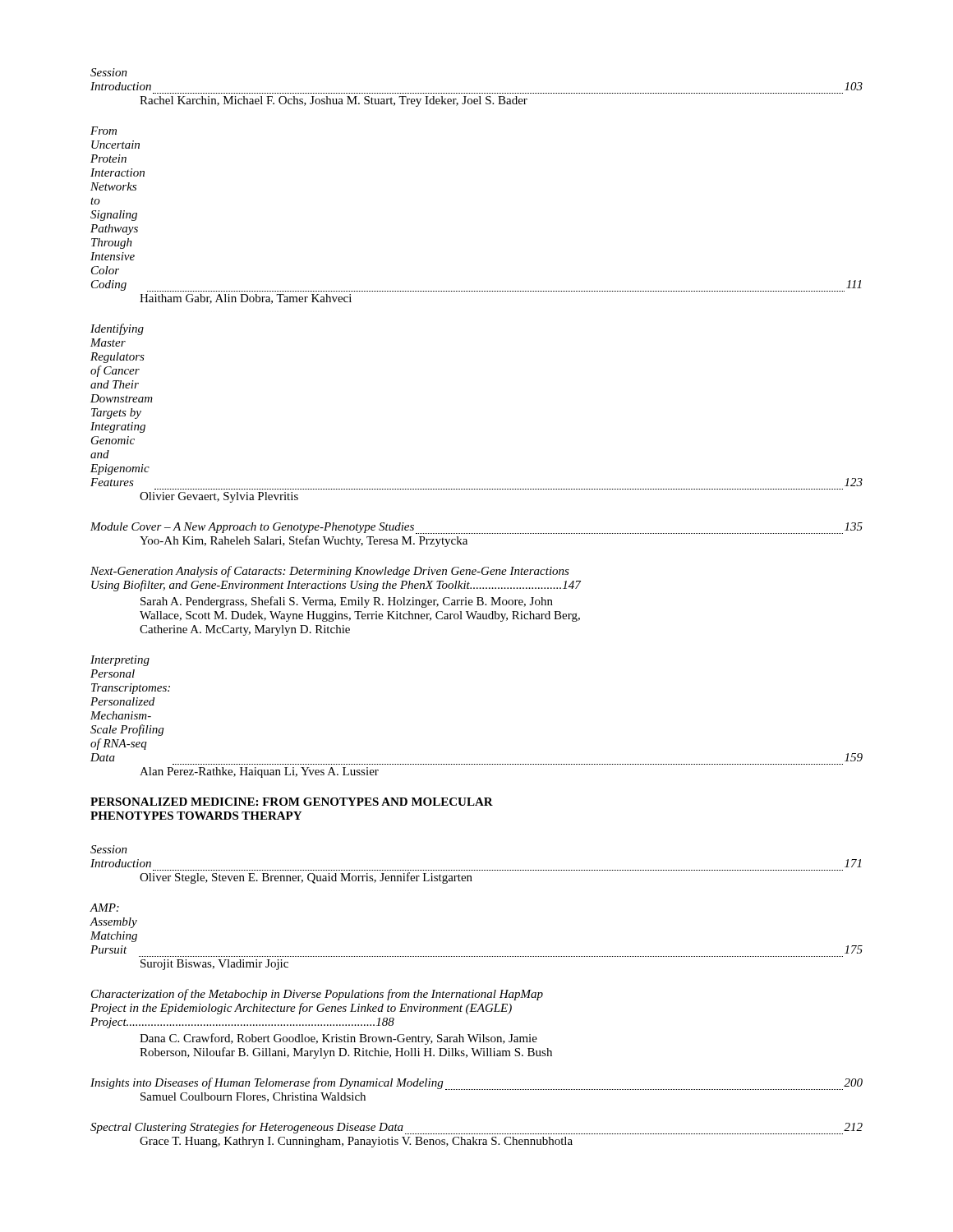Point to the block starting "AMP: Assembly Matching Pursuit 175 Surojit Biswas, Vladimir"
The width and height of the screenshot is (953, 1232).
(104, 908)
